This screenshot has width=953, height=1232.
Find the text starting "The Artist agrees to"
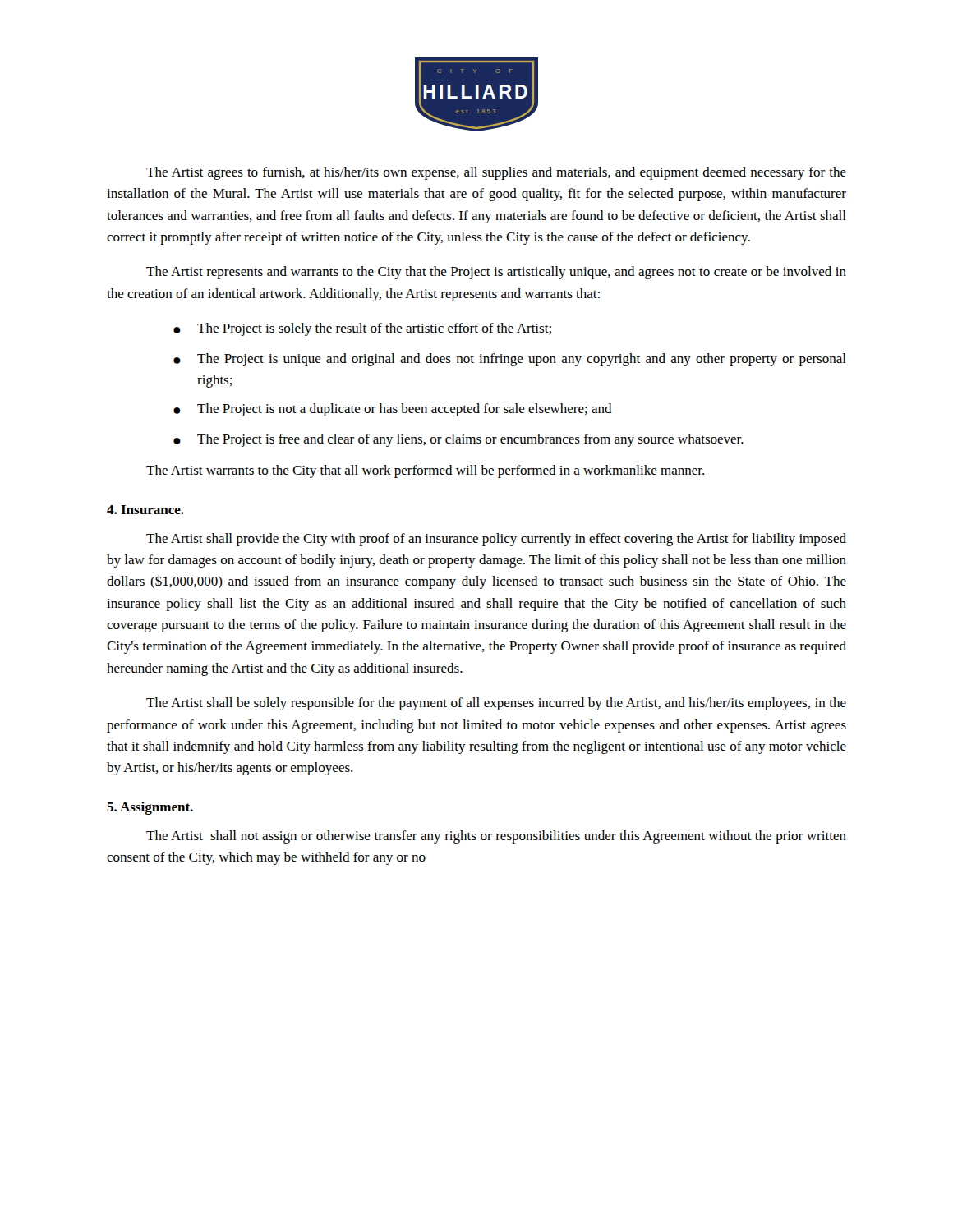pyautogui.click(x=476, y=205)
